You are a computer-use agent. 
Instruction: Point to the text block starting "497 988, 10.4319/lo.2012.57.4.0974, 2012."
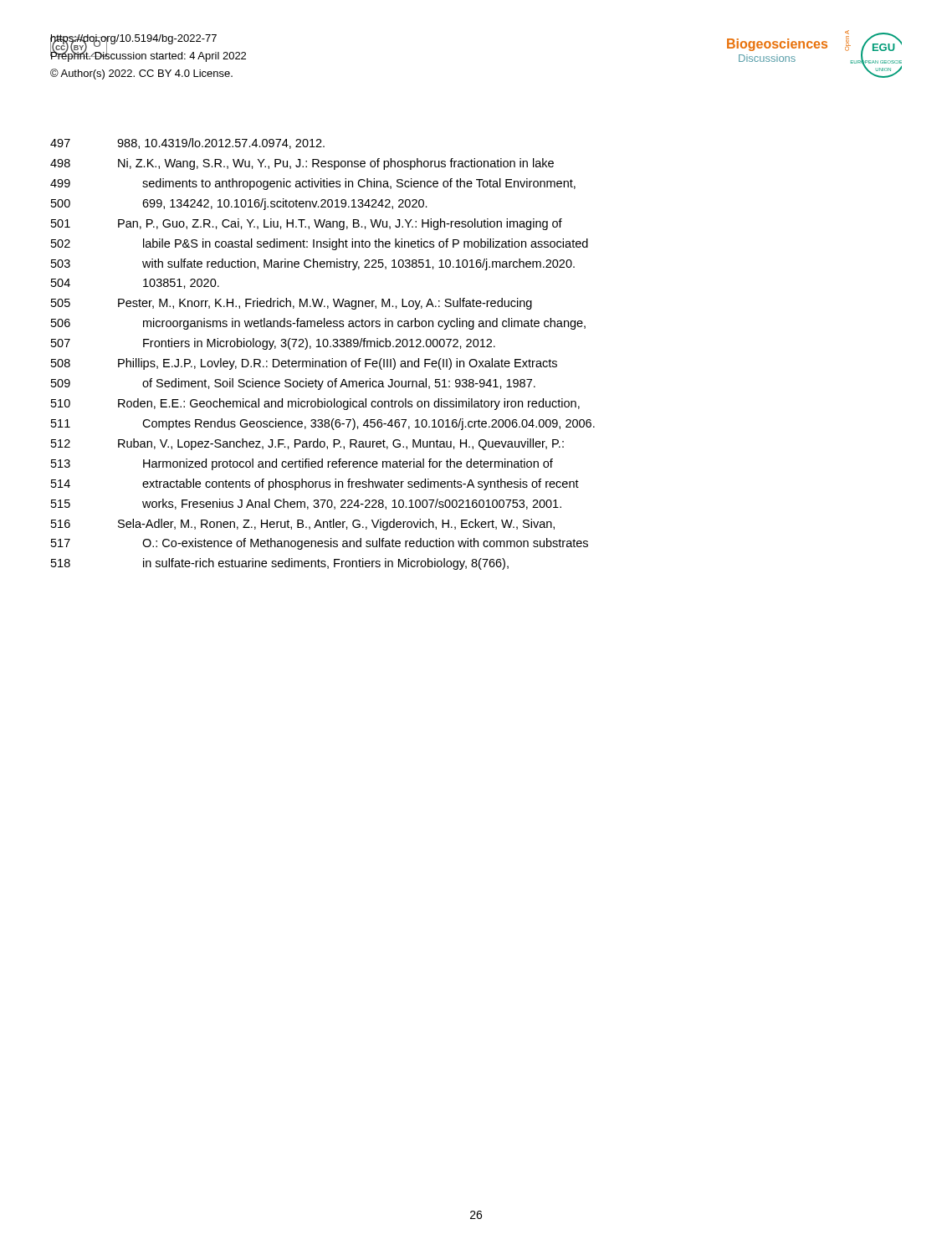[x=187, y=143]
